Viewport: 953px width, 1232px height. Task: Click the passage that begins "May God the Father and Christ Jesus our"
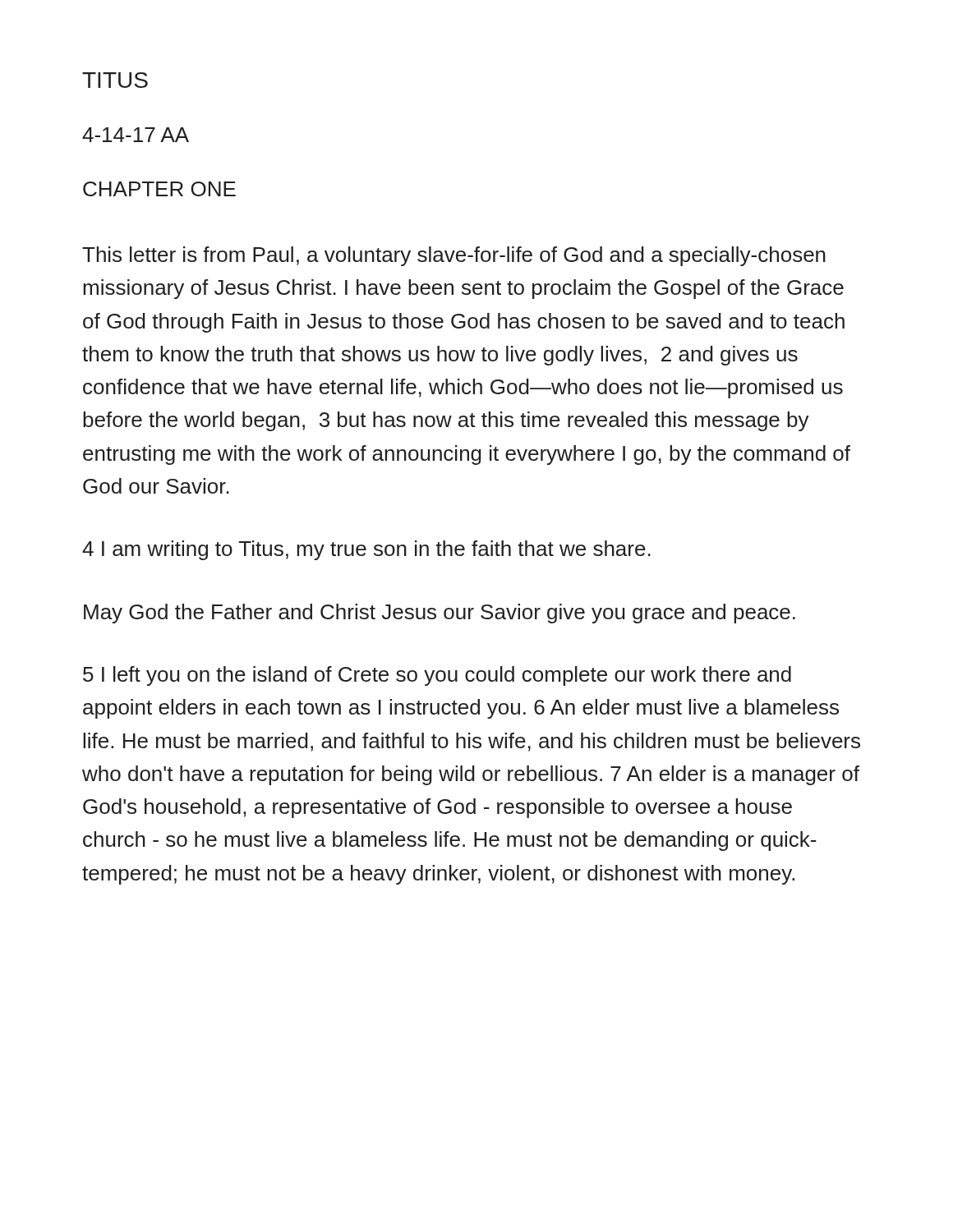tap(440, 612)
